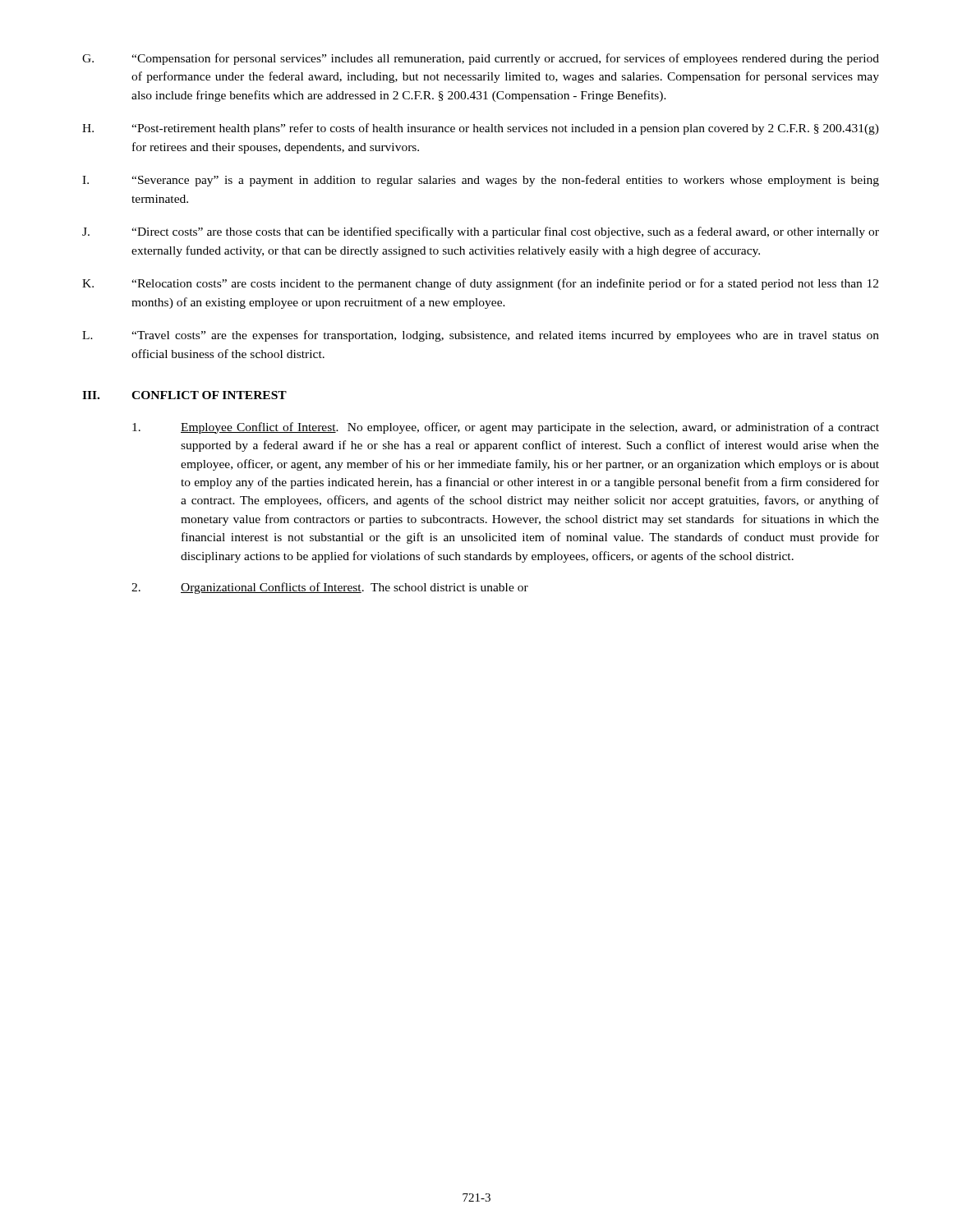Point to the text block starting "Employee Conflict of Interest. No employee, officer, or"
The width and height of the screenshot is (953, 1232).
(505, 492)
